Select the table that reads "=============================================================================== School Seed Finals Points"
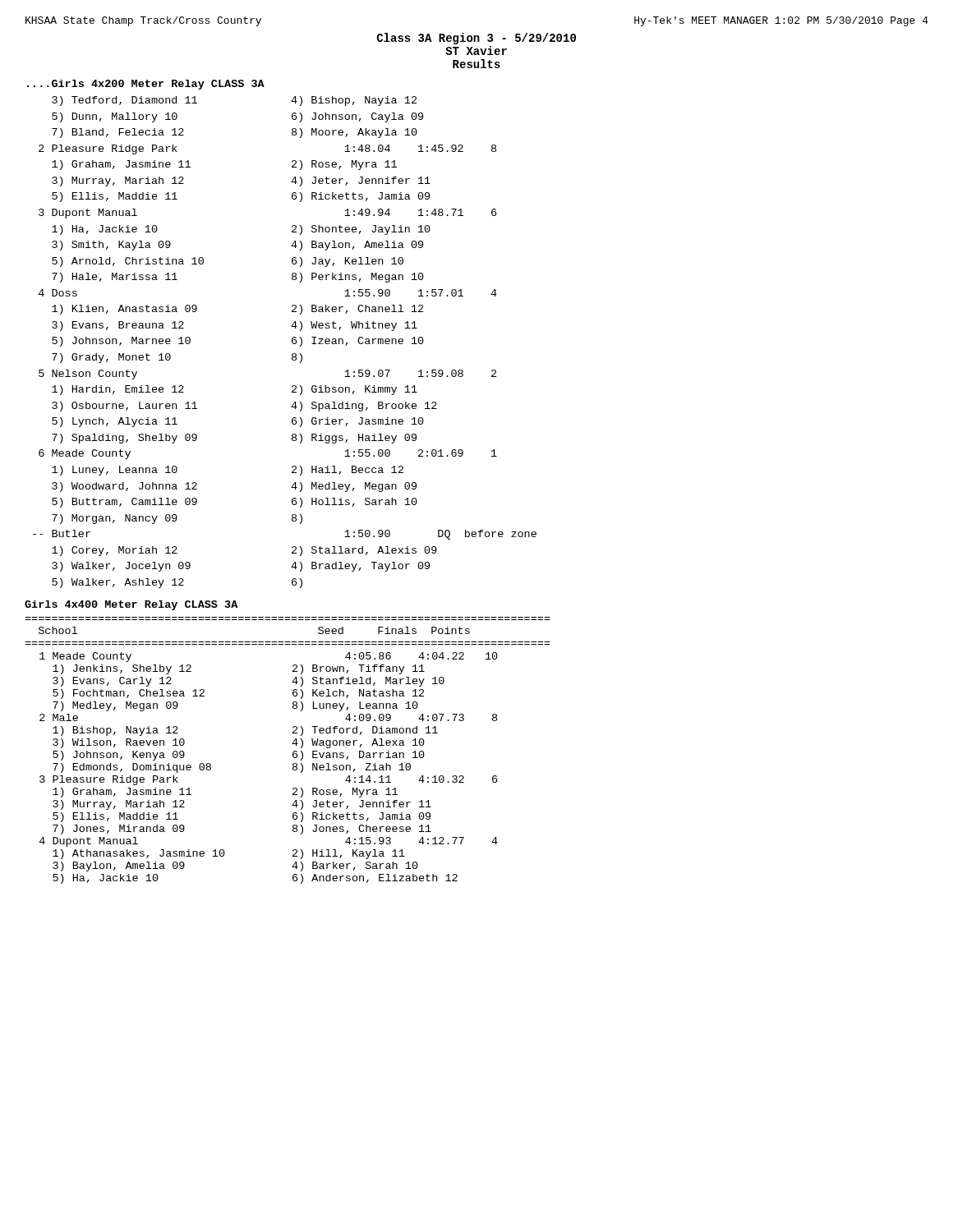 [x=476, y=749]
